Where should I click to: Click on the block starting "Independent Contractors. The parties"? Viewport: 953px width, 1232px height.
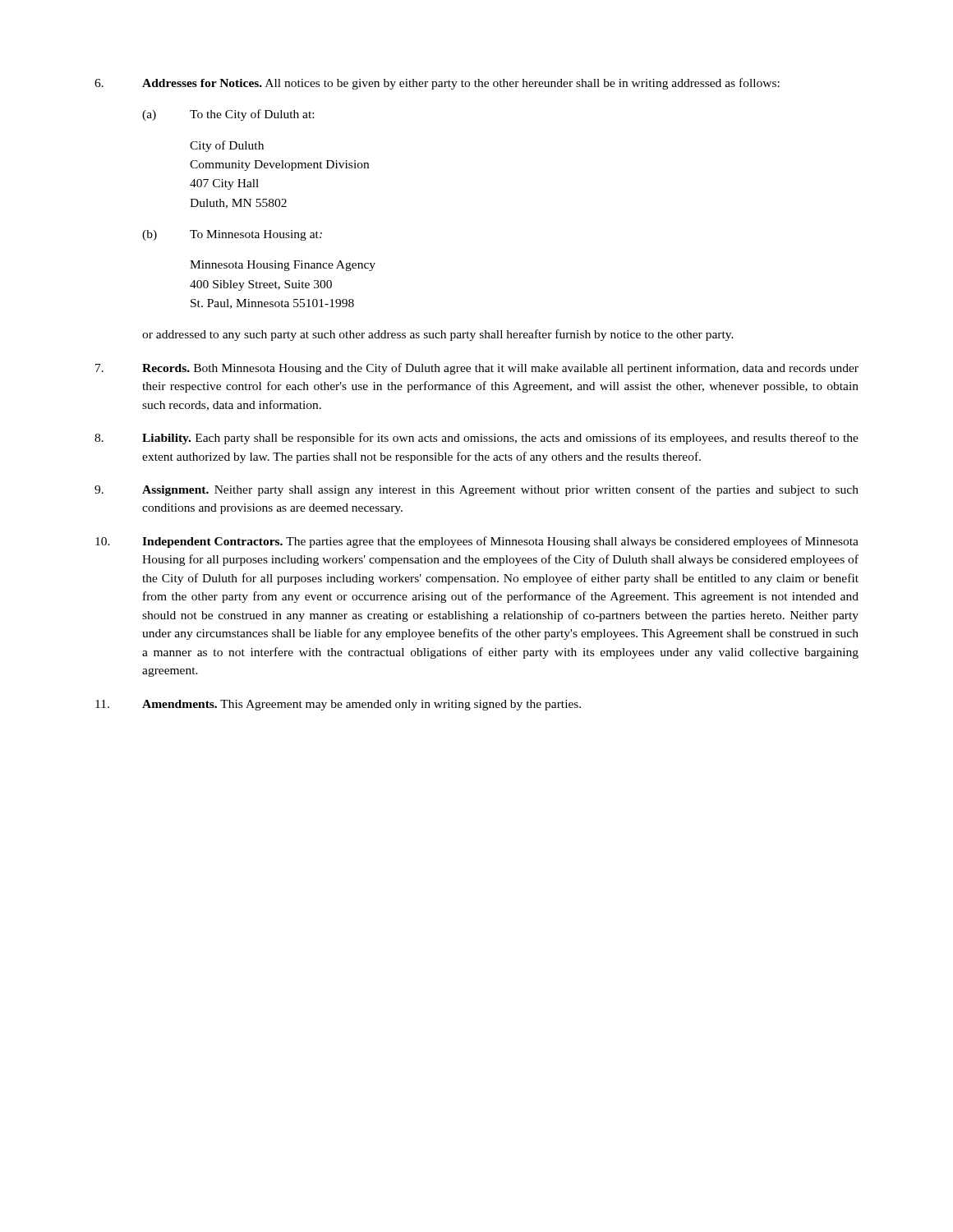point(476,606)
